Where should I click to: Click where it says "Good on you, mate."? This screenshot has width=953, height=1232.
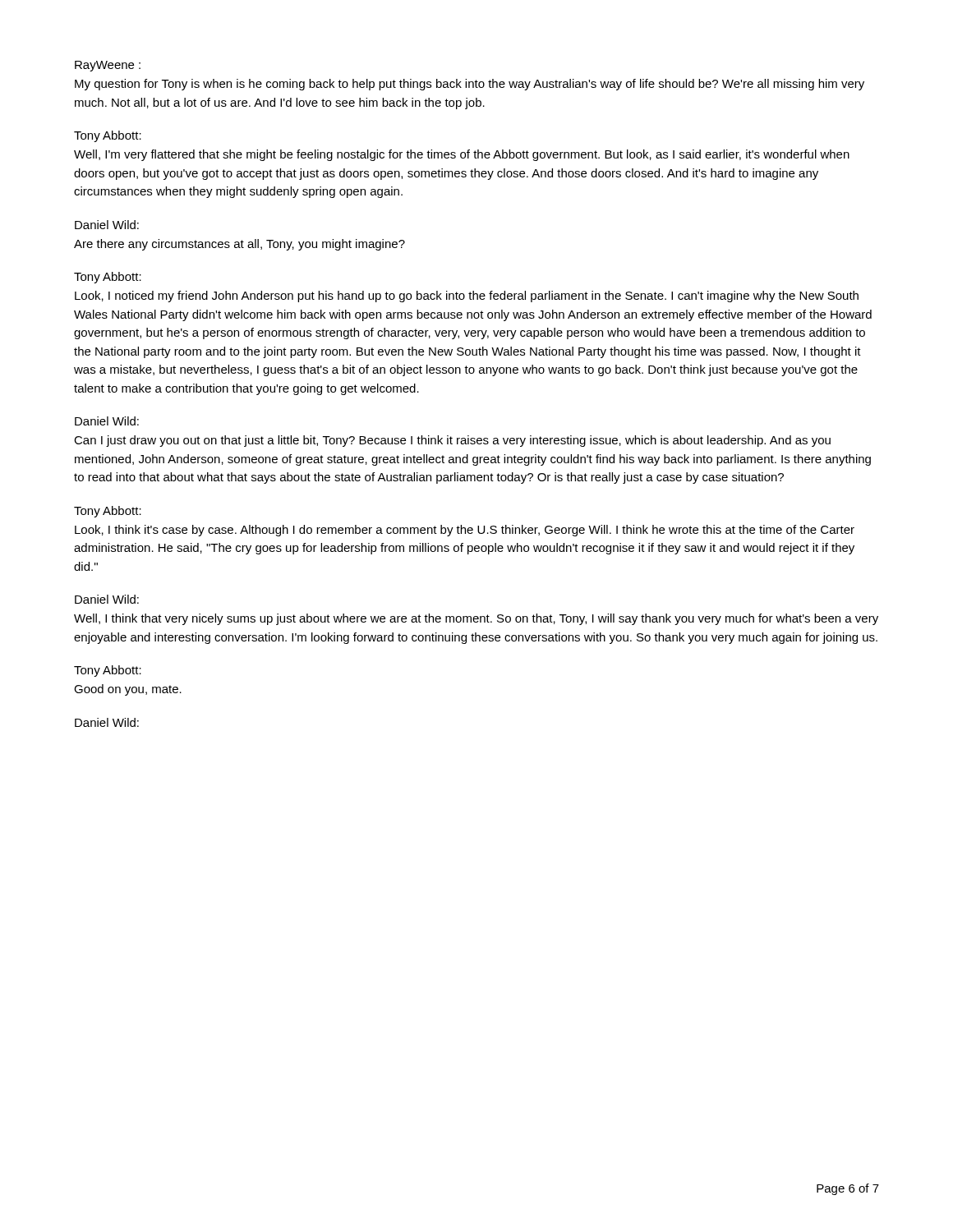[x=128, y=690]
